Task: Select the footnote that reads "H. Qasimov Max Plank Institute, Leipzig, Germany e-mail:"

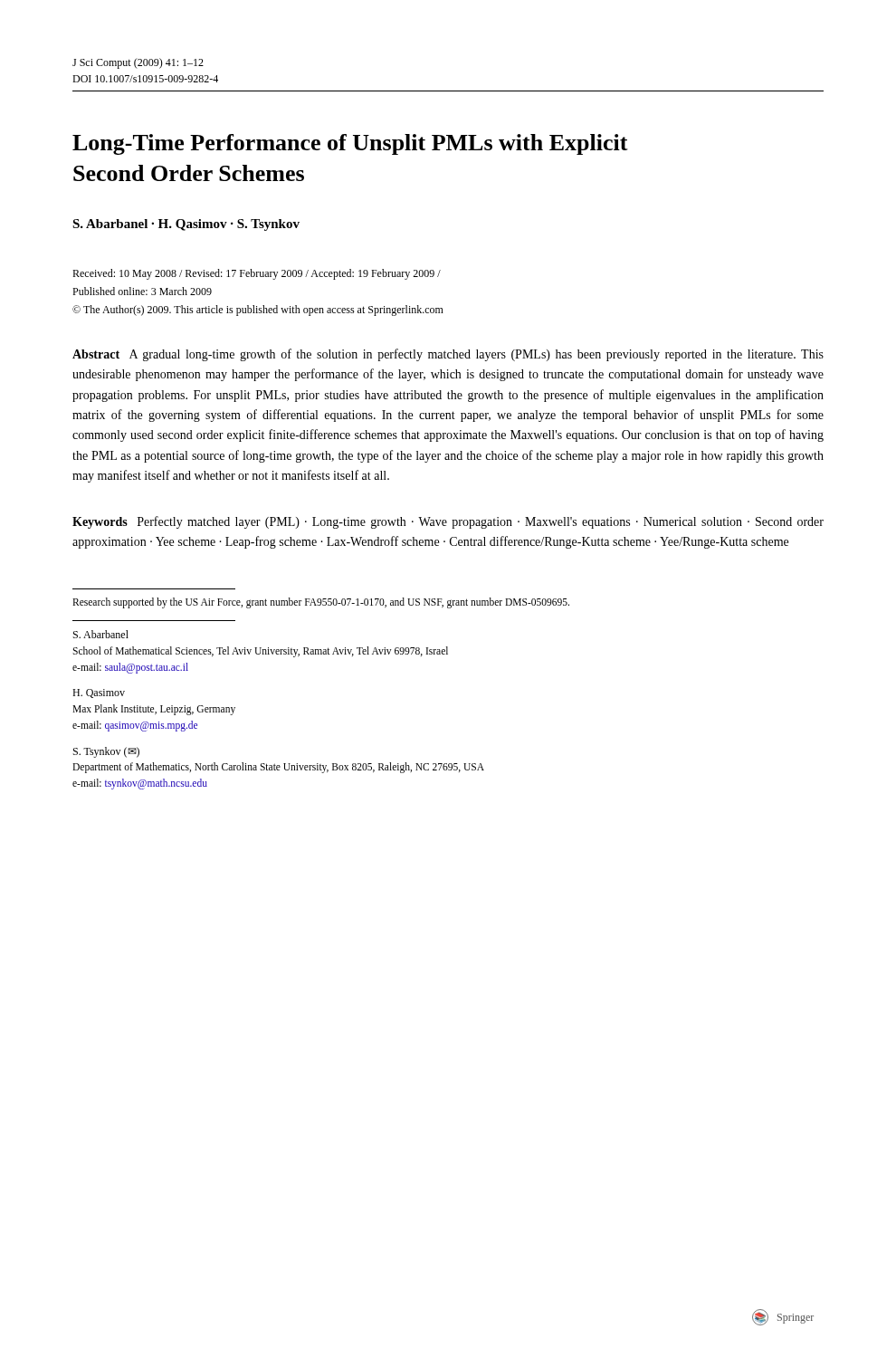Action: tap(99, 693)
